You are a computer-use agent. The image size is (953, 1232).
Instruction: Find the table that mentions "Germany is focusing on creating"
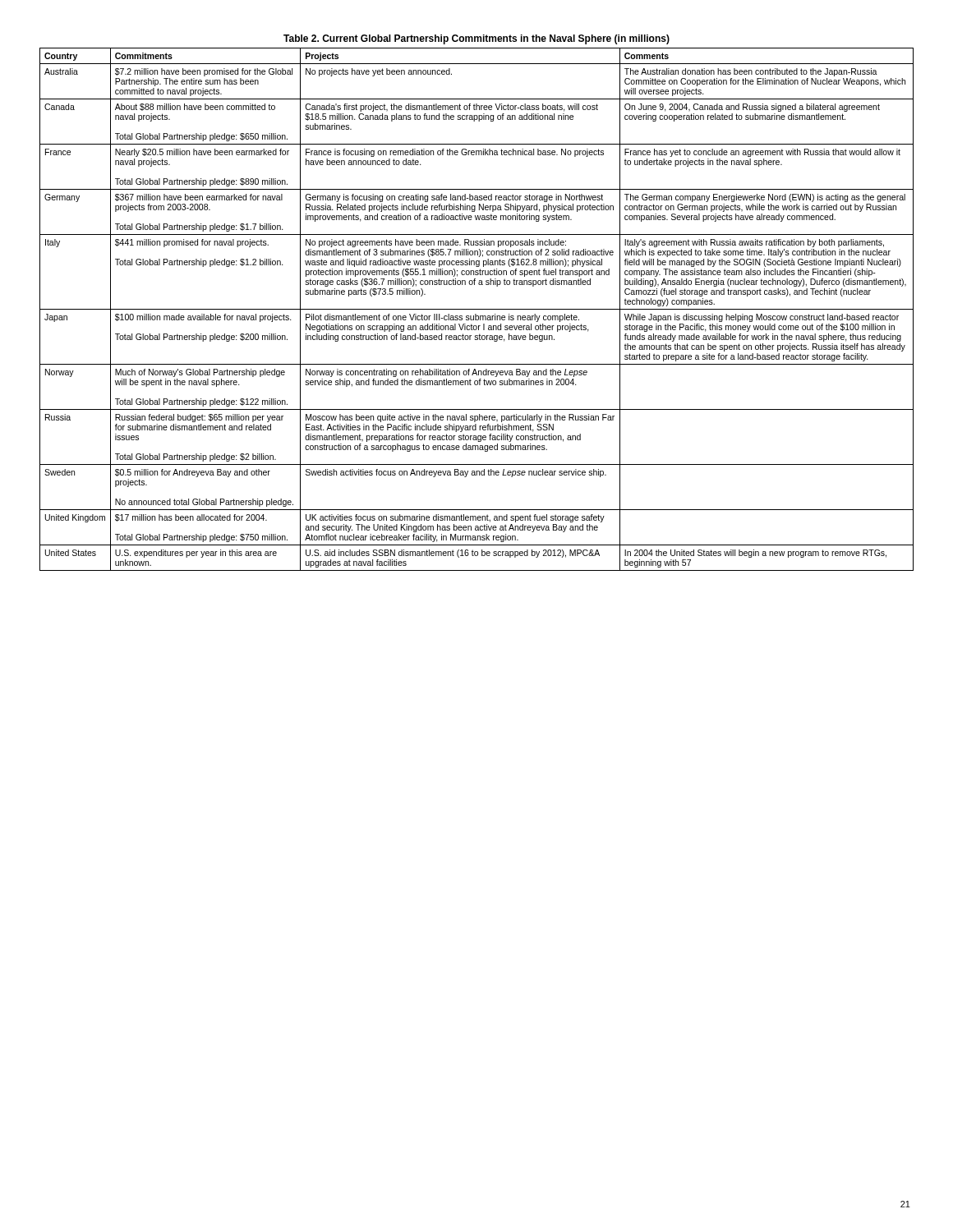pyautogui.click(x=476, y=302)
